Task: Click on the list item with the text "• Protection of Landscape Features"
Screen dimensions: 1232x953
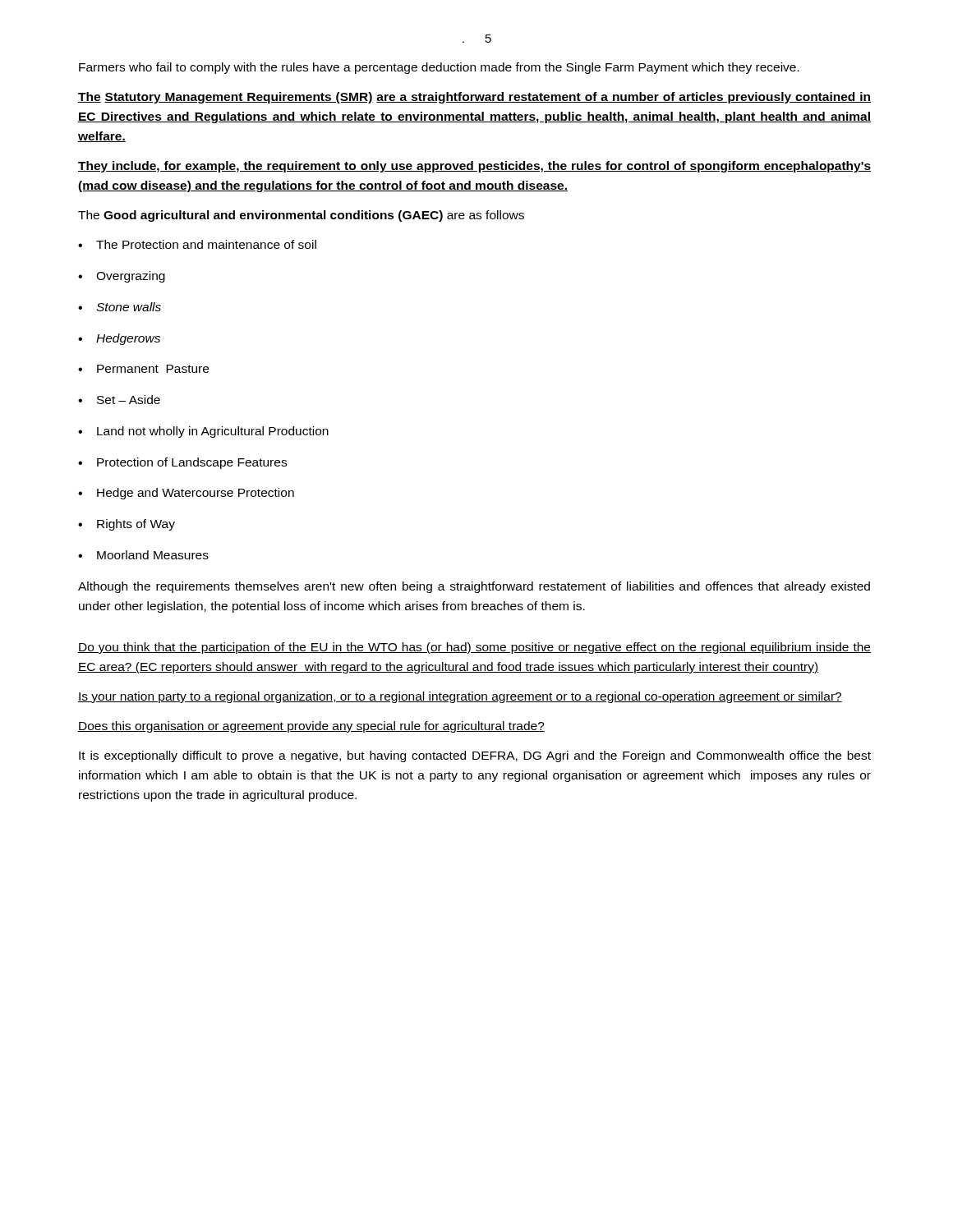Action: click(x=182, y=463)
